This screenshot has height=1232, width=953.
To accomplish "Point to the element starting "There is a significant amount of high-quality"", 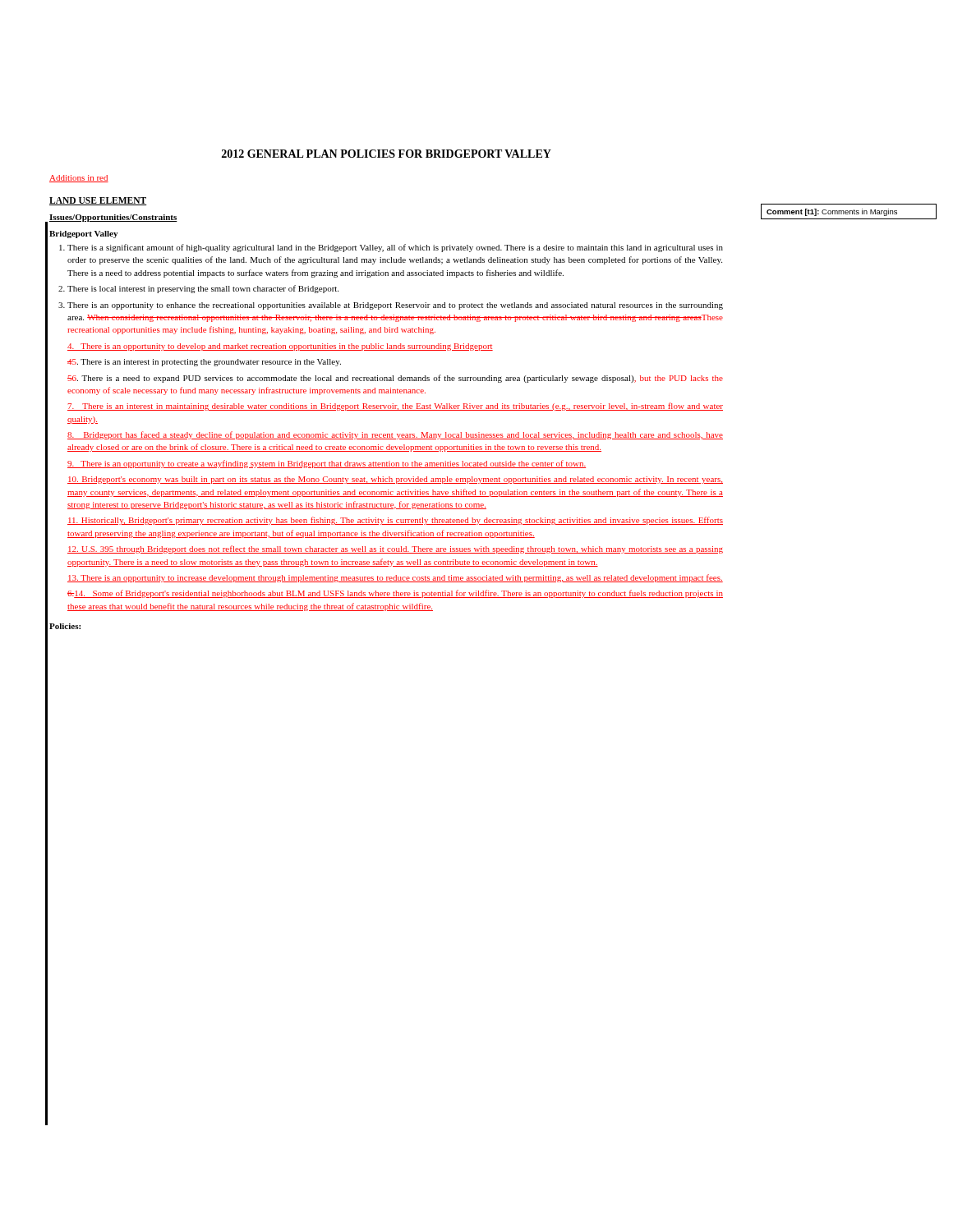I will (x=395, y=260).
